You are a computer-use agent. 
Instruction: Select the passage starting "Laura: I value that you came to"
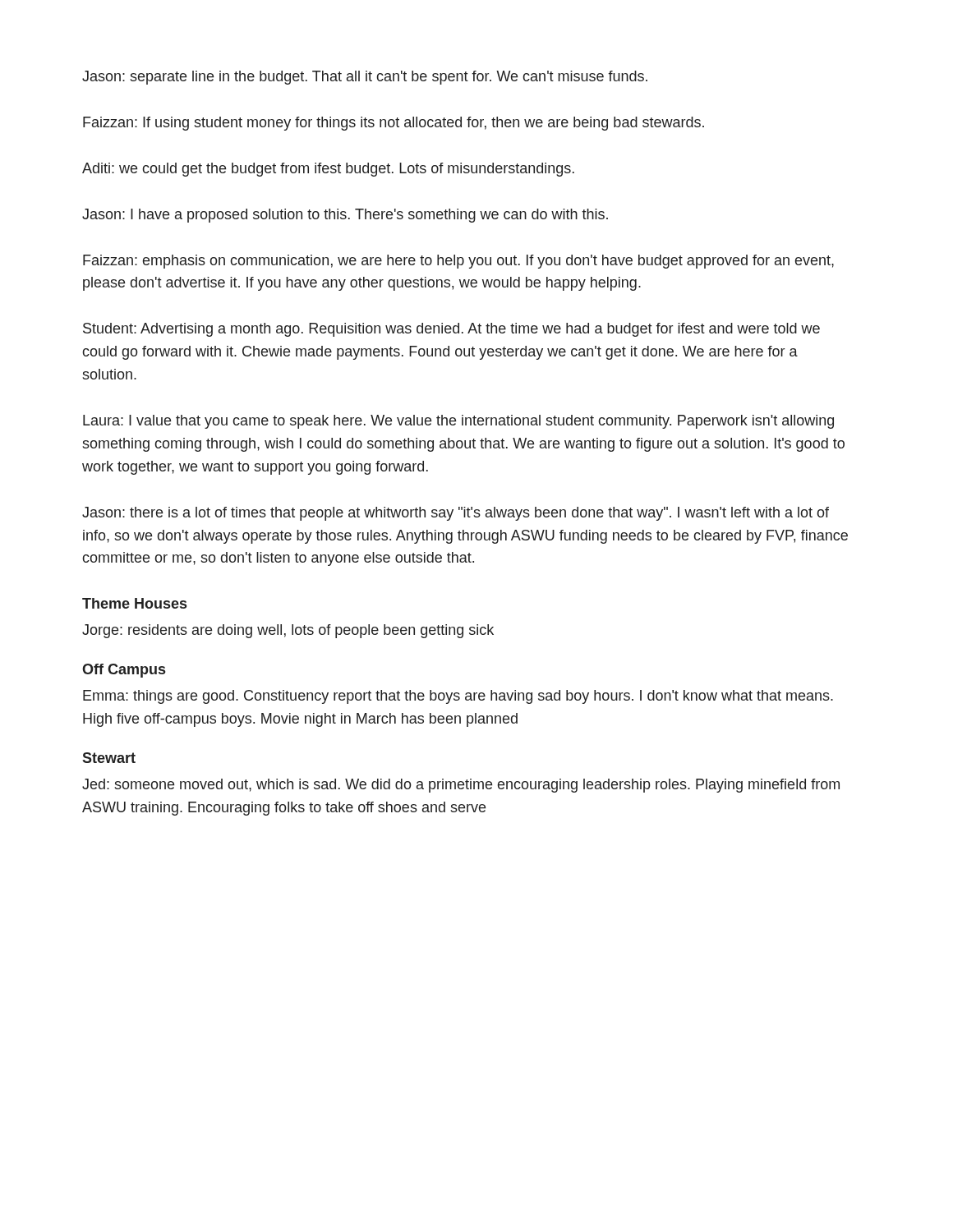coord(464,443)
